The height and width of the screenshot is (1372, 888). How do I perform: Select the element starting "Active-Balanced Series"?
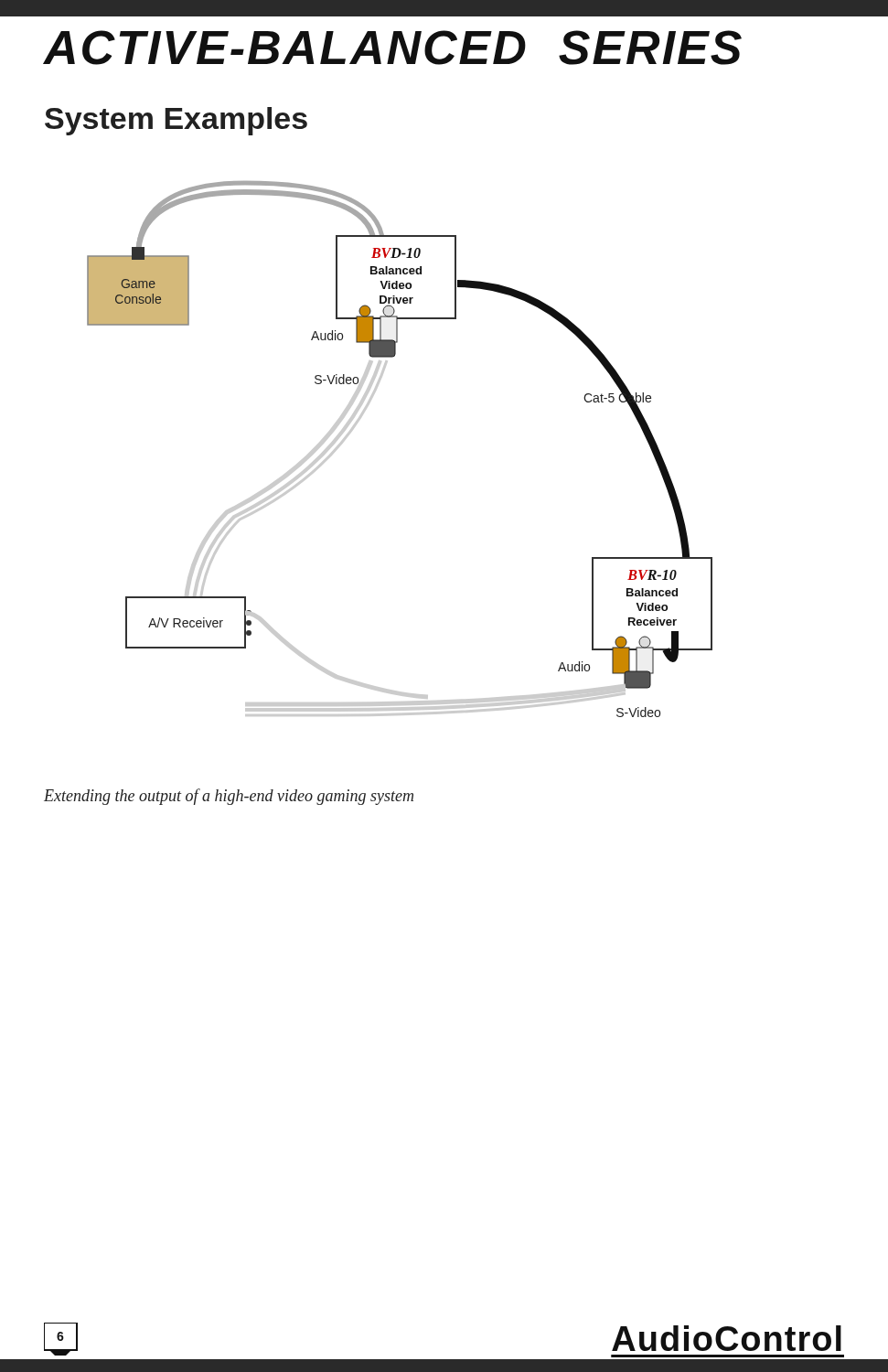point(394,48)
